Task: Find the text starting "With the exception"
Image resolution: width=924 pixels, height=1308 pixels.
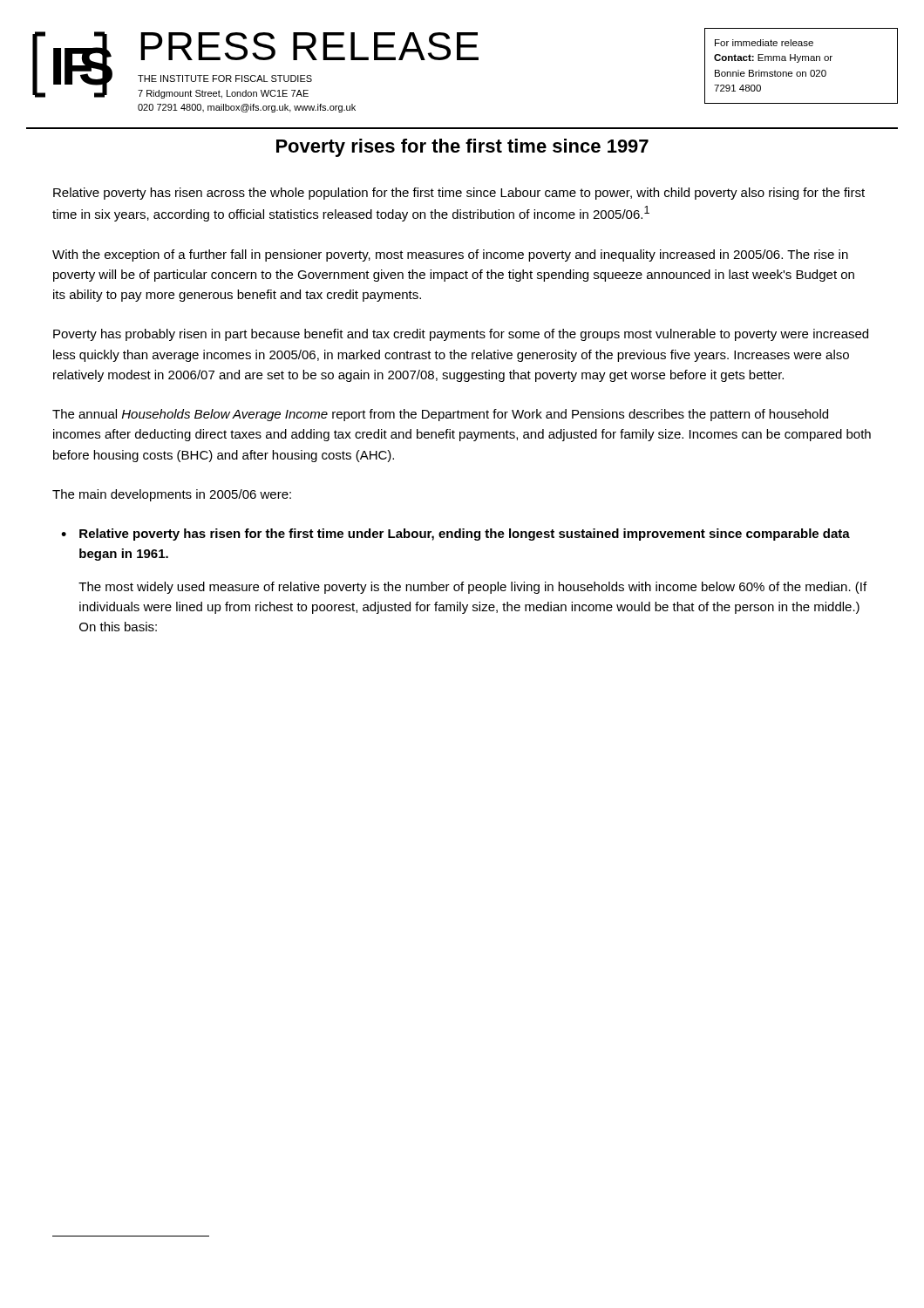Action: tap(462, 274)
